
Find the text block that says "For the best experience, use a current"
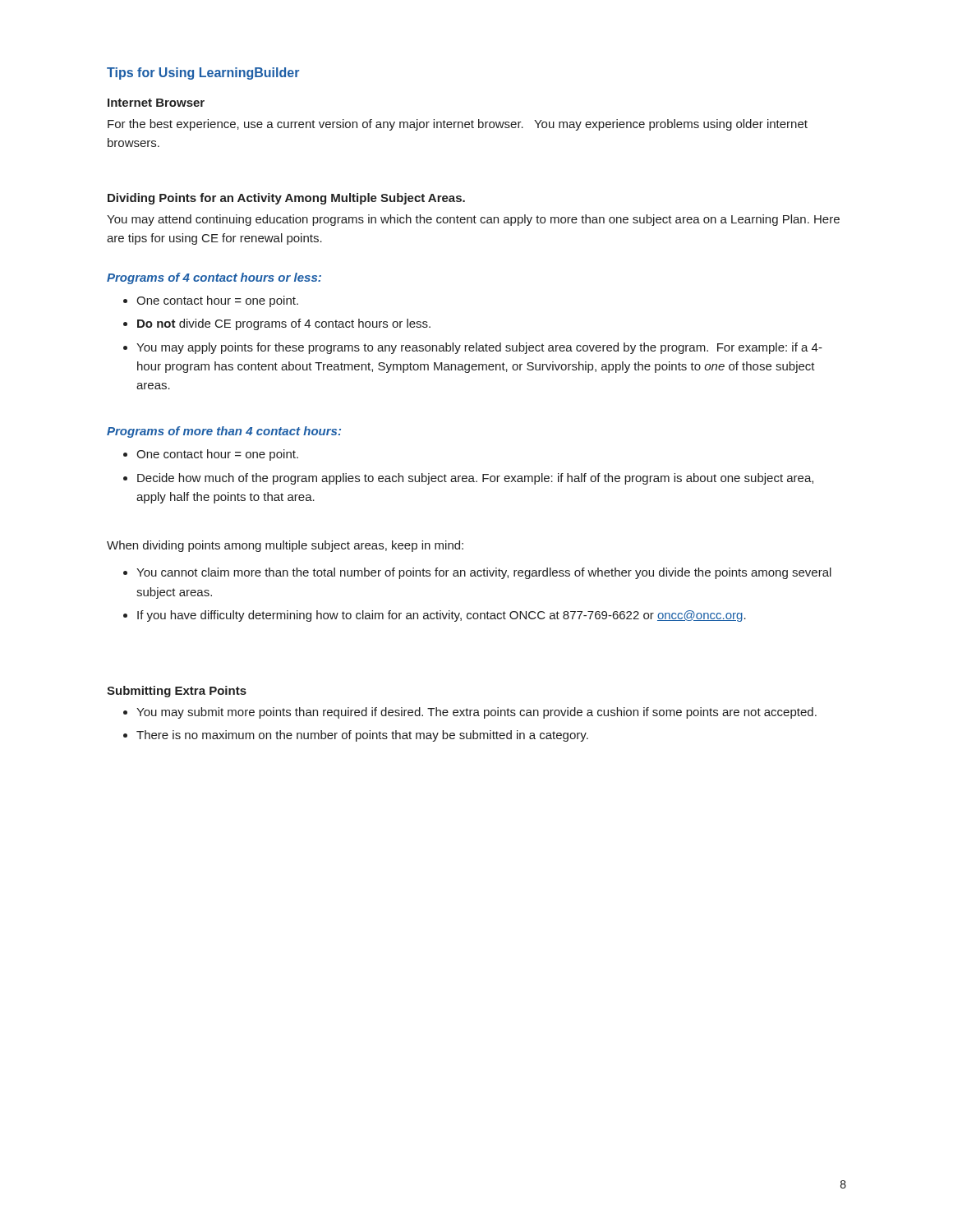[x=457, y=133]
